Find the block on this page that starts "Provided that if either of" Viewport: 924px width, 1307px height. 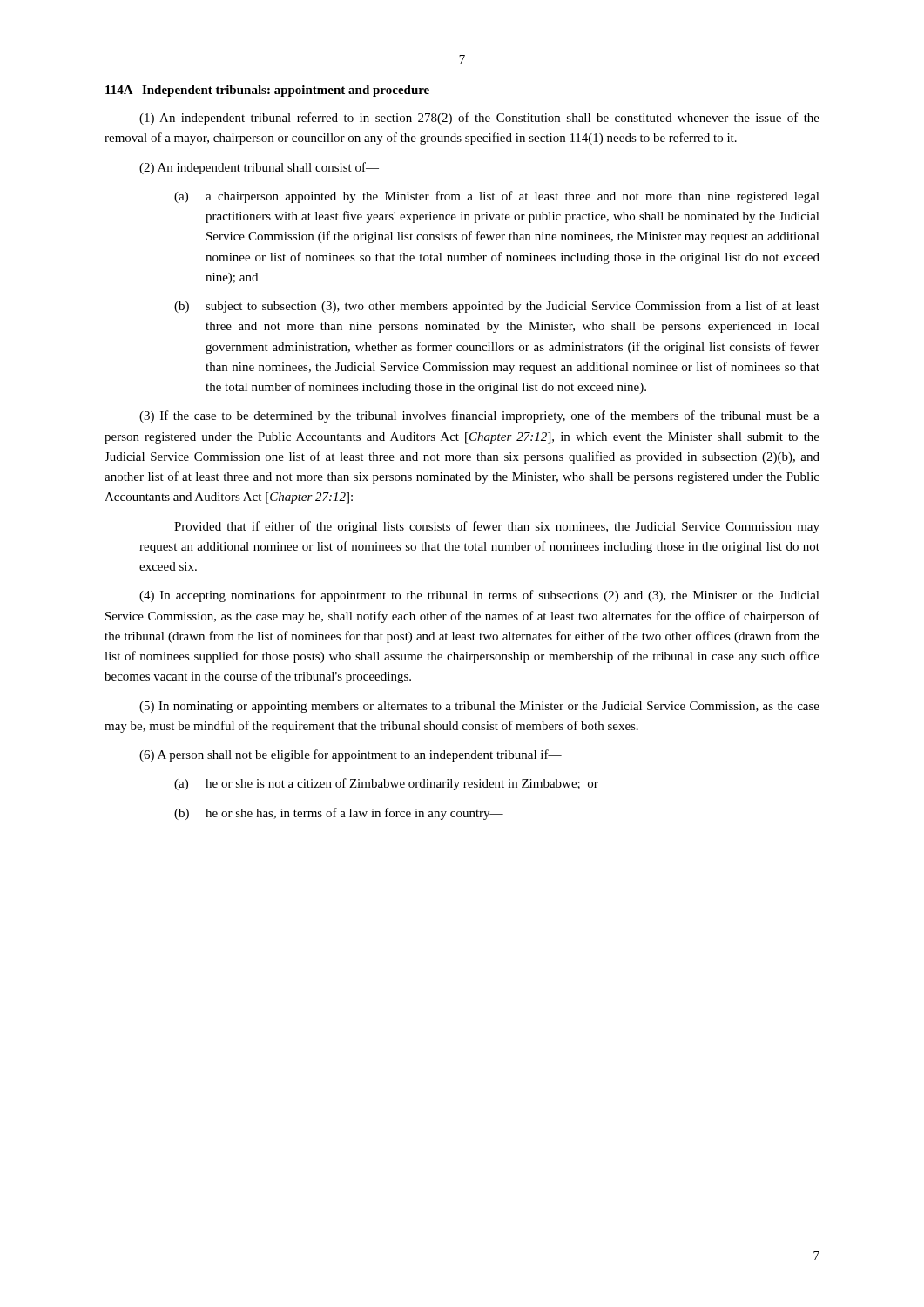pyautogui.click(x=479, y=546)
